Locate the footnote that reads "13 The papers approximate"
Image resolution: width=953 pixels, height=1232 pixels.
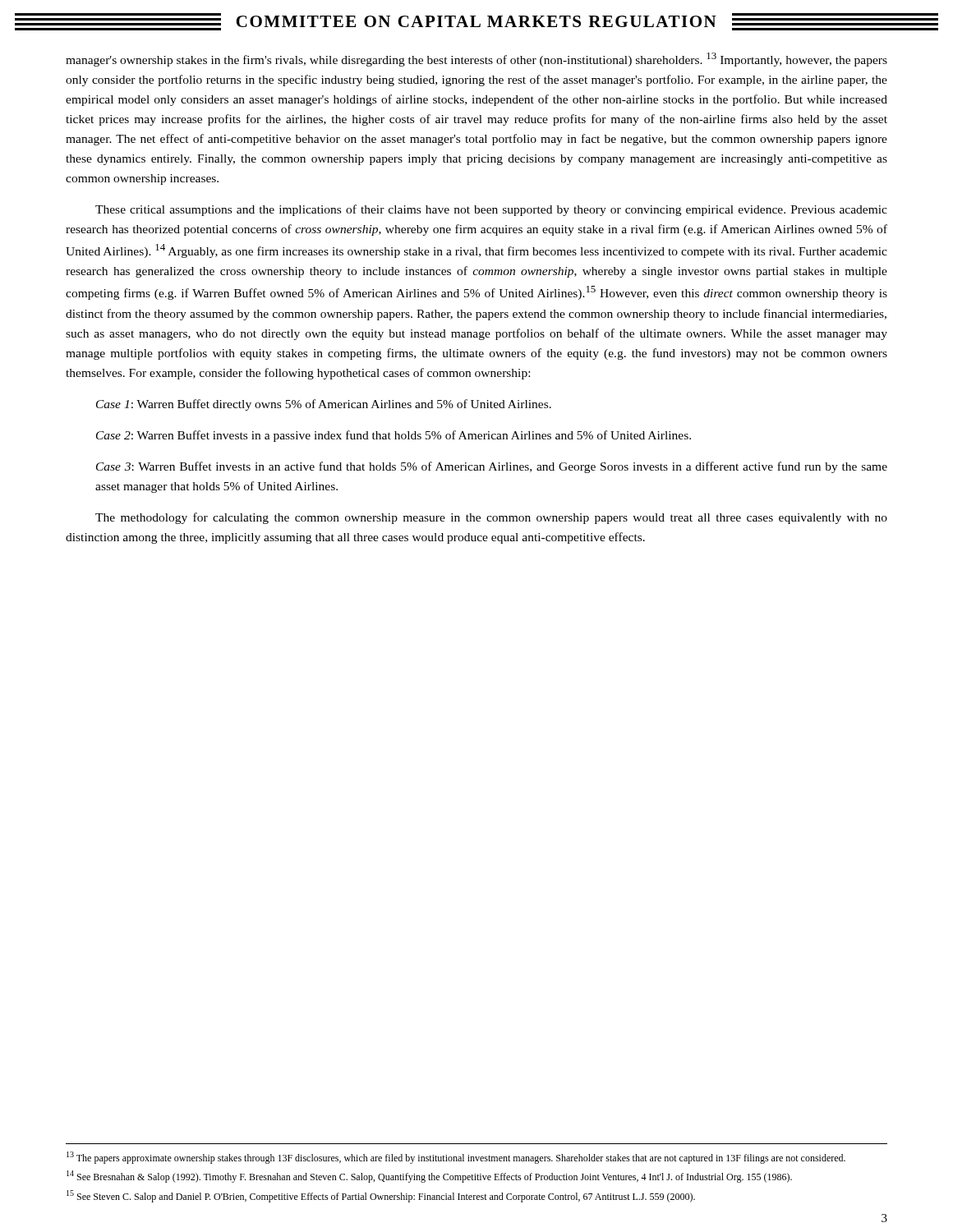tap(456, 1157)
